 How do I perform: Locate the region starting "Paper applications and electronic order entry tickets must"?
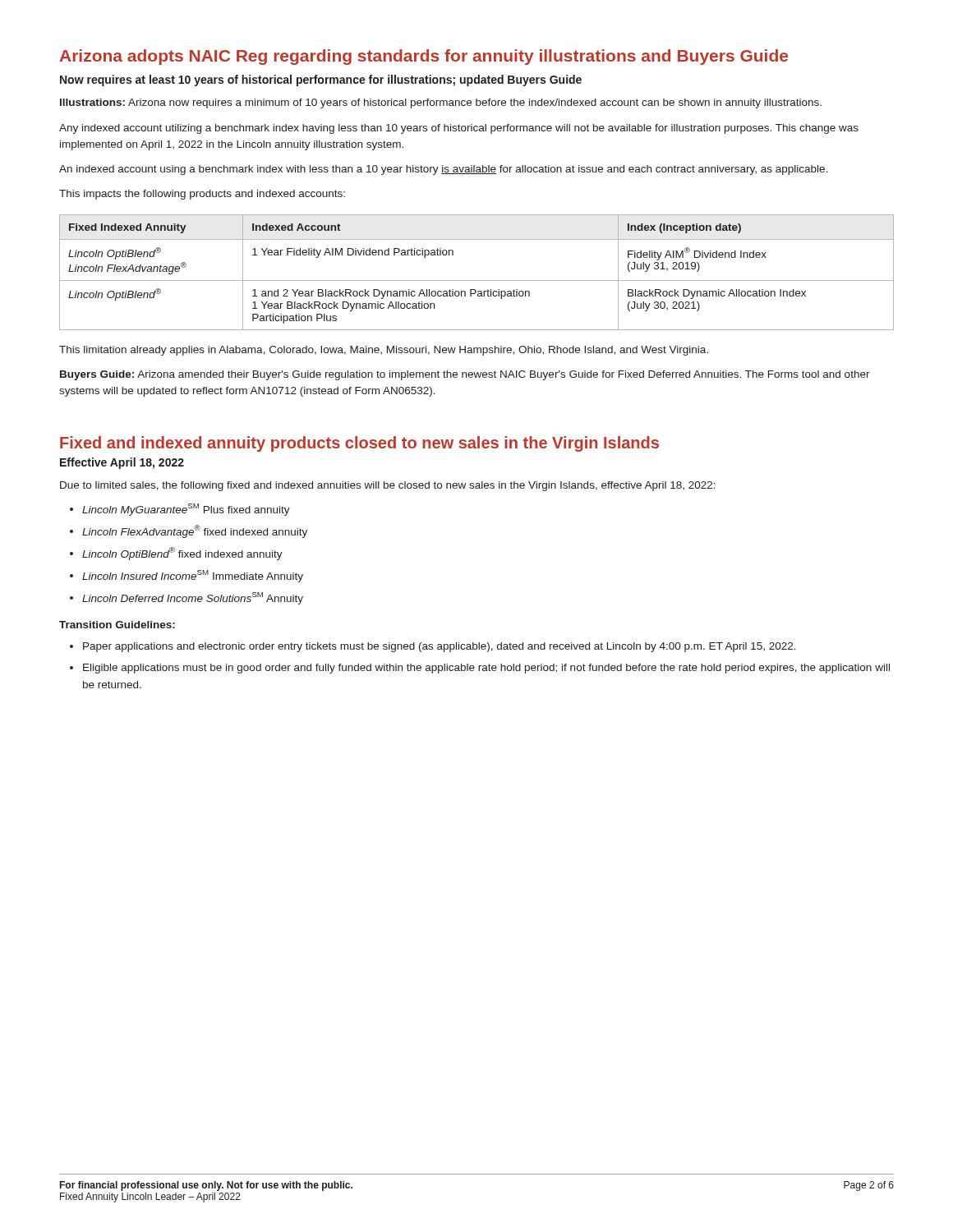click(439, 646)
